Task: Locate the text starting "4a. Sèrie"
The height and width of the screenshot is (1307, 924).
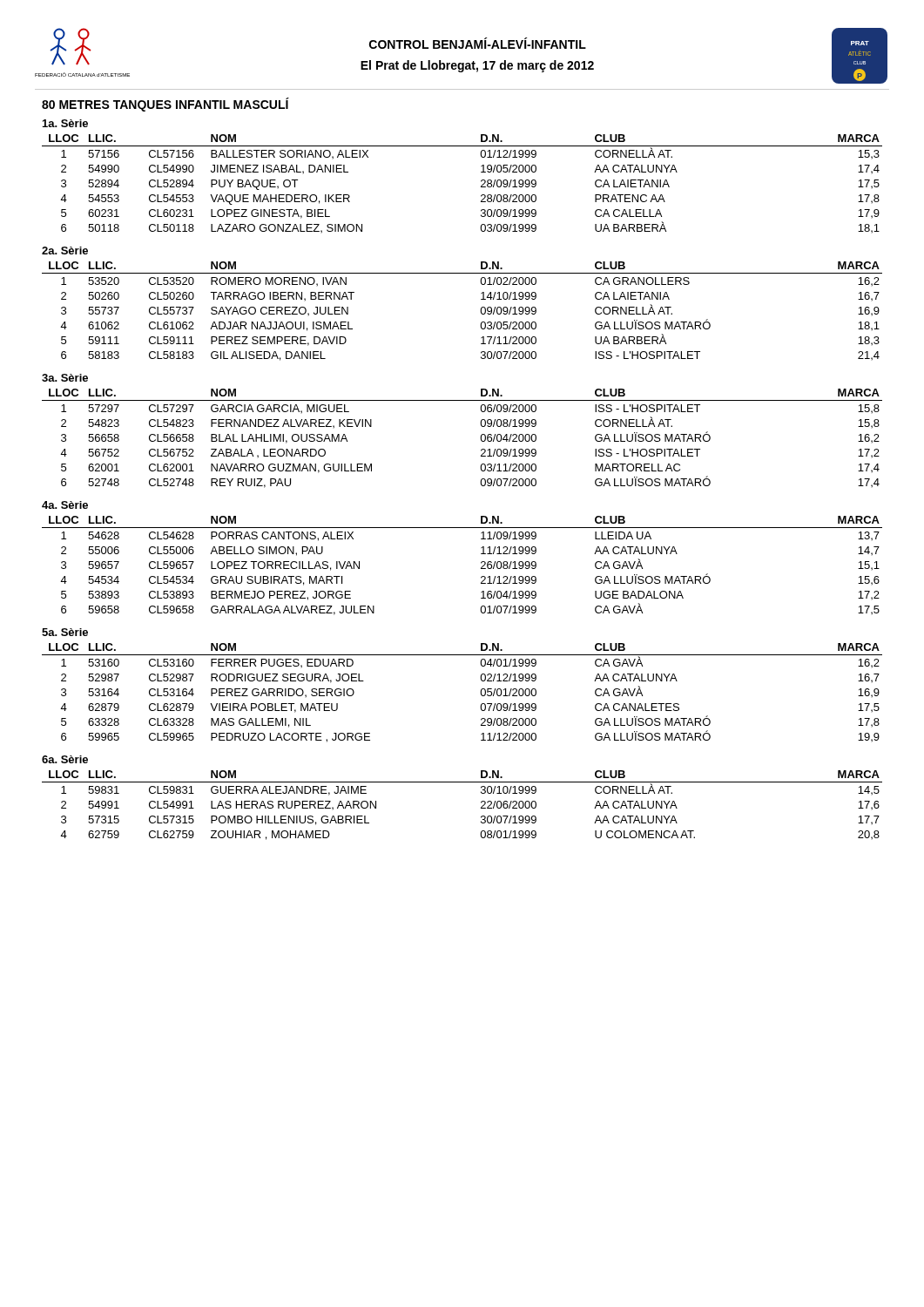Action: click(65, 505)
